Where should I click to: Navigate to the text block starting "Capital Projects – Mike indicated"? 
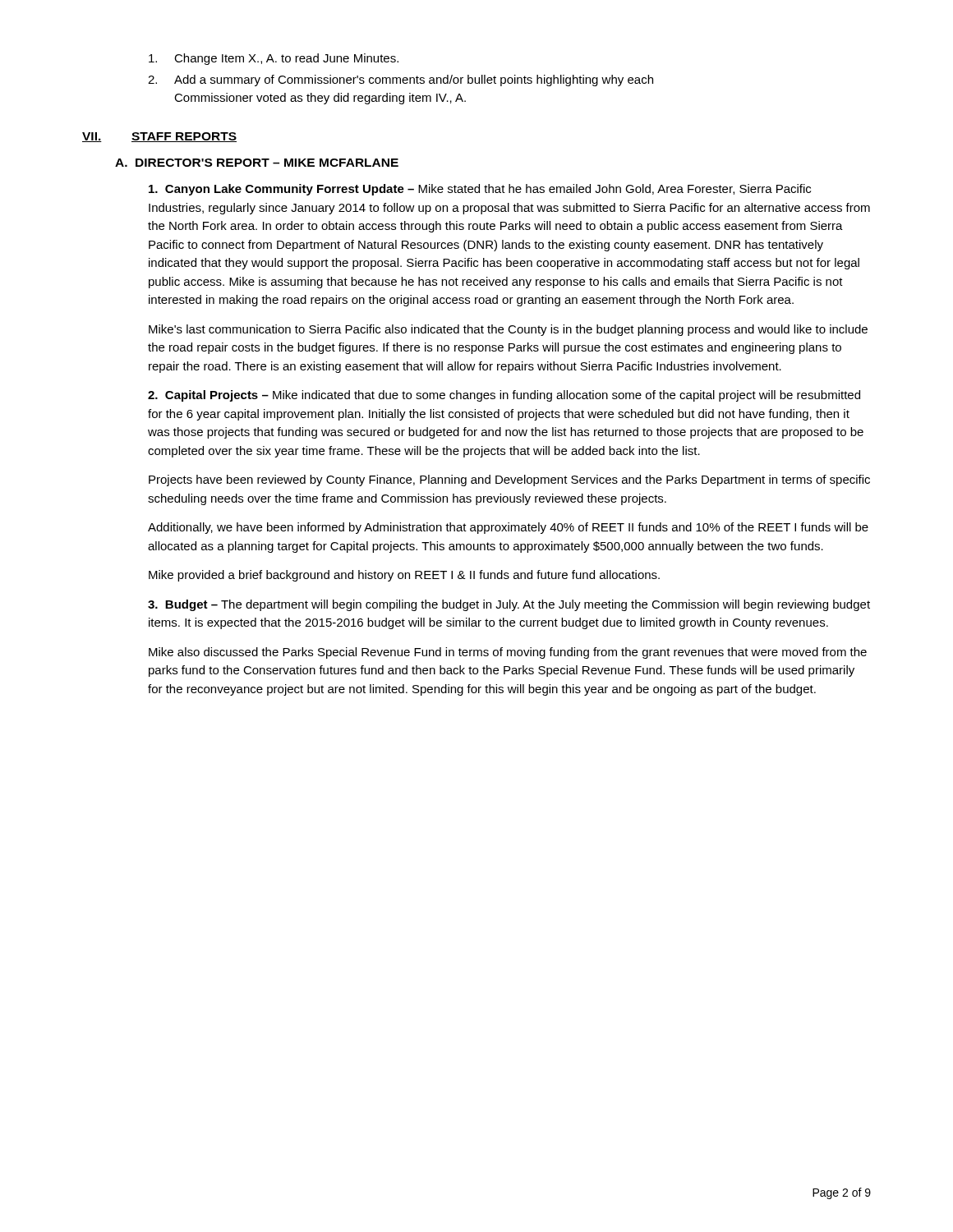pos(509,485)
